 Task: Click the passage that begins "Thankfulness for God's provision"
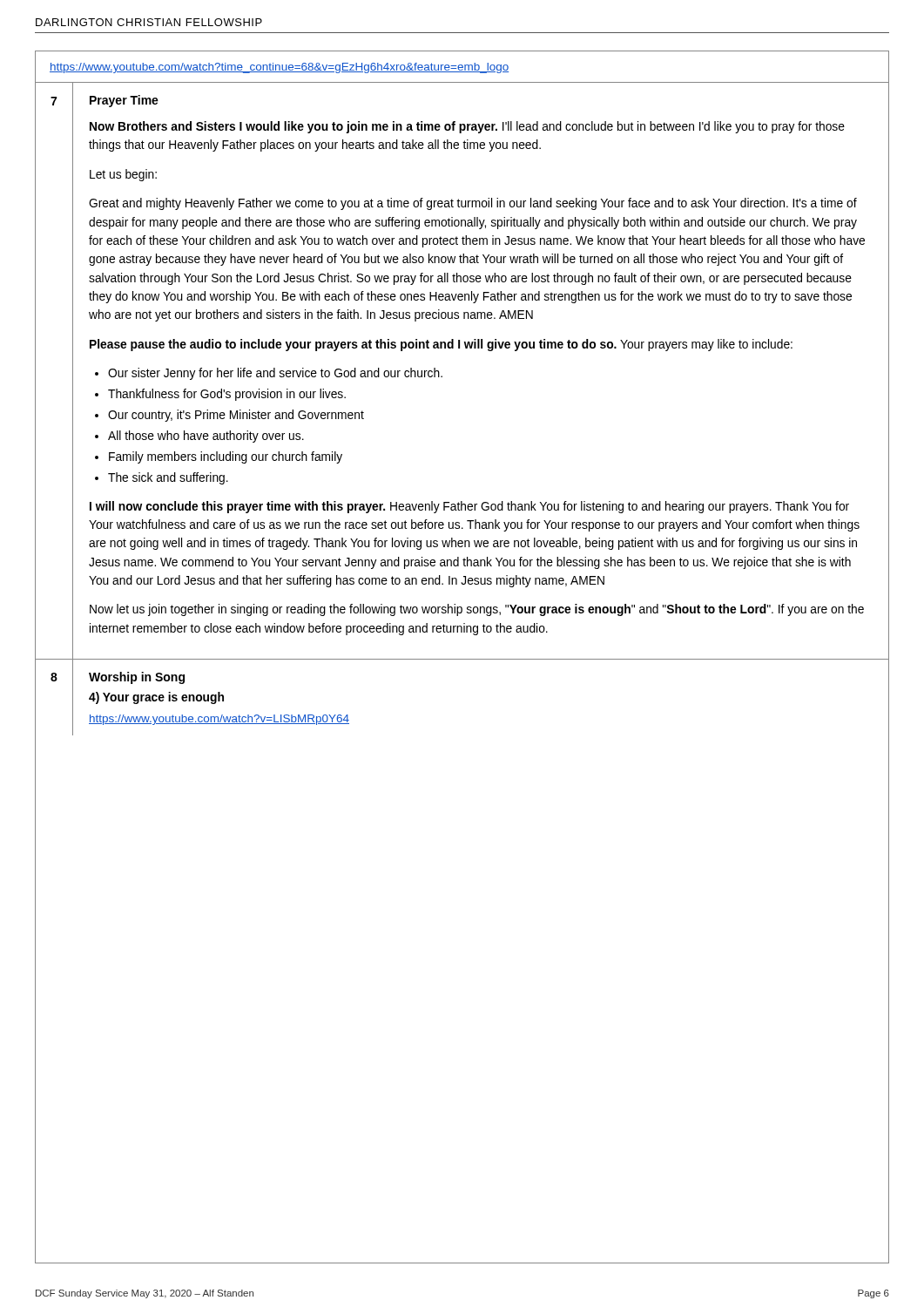pos(227,394)
